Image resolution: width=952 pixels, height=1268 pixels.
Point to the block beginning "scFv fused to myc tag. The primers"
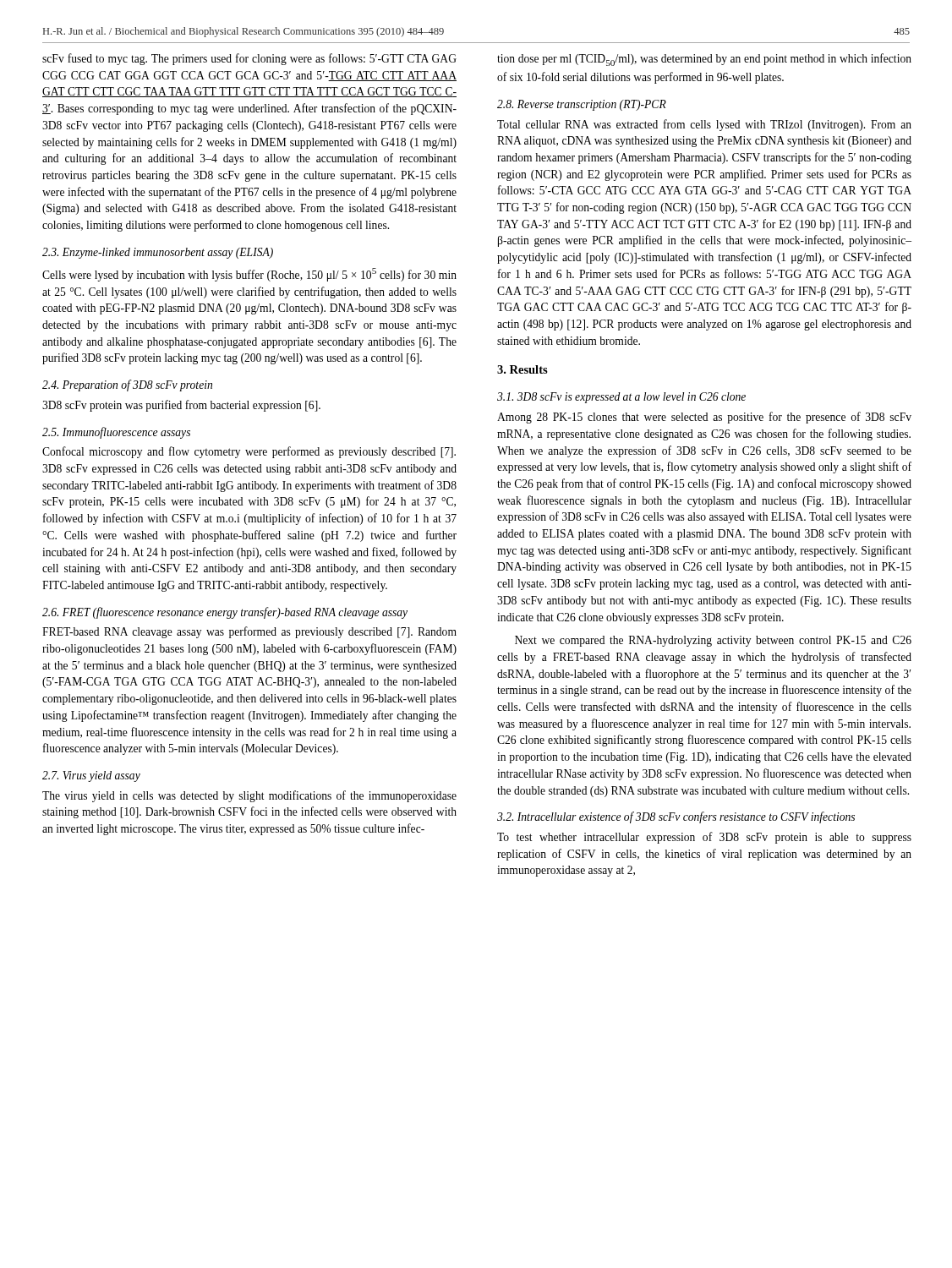point(249,142)
